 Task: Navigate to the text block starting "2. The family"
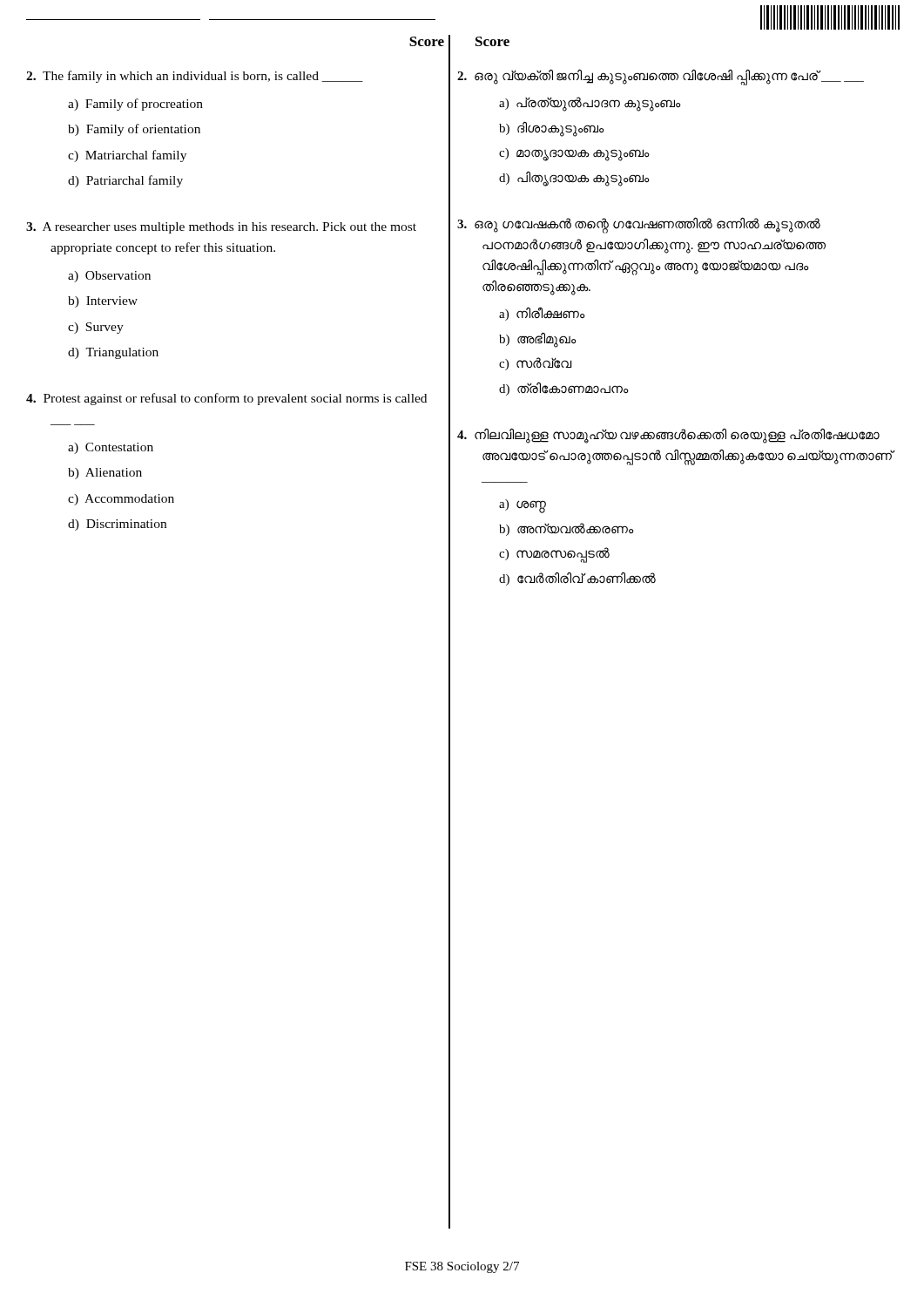point(195,77)
